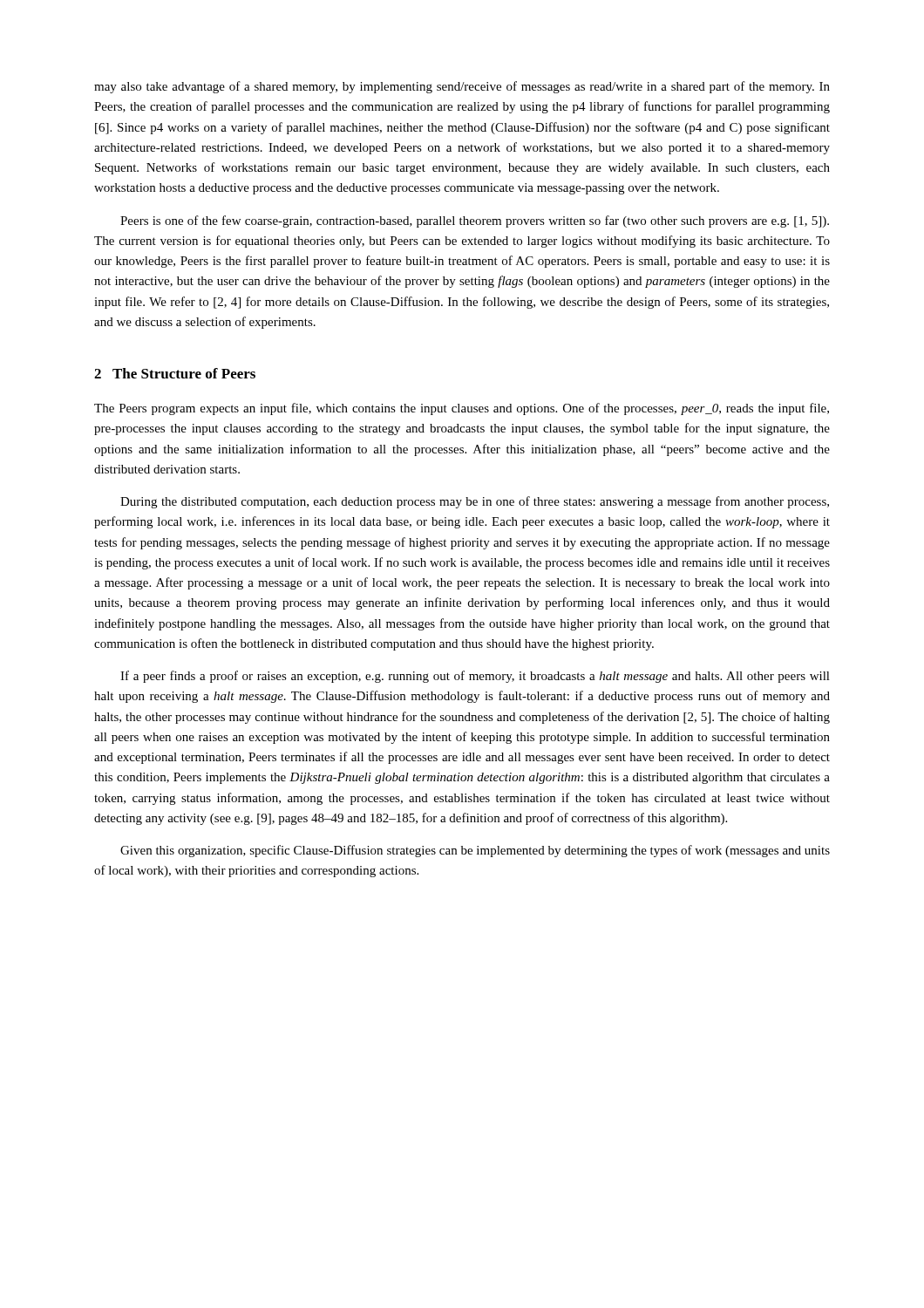924x1308 pixels.
Task: Select the section header that says "2 The Structure of Peers"
Action: (x=175, y=374)
